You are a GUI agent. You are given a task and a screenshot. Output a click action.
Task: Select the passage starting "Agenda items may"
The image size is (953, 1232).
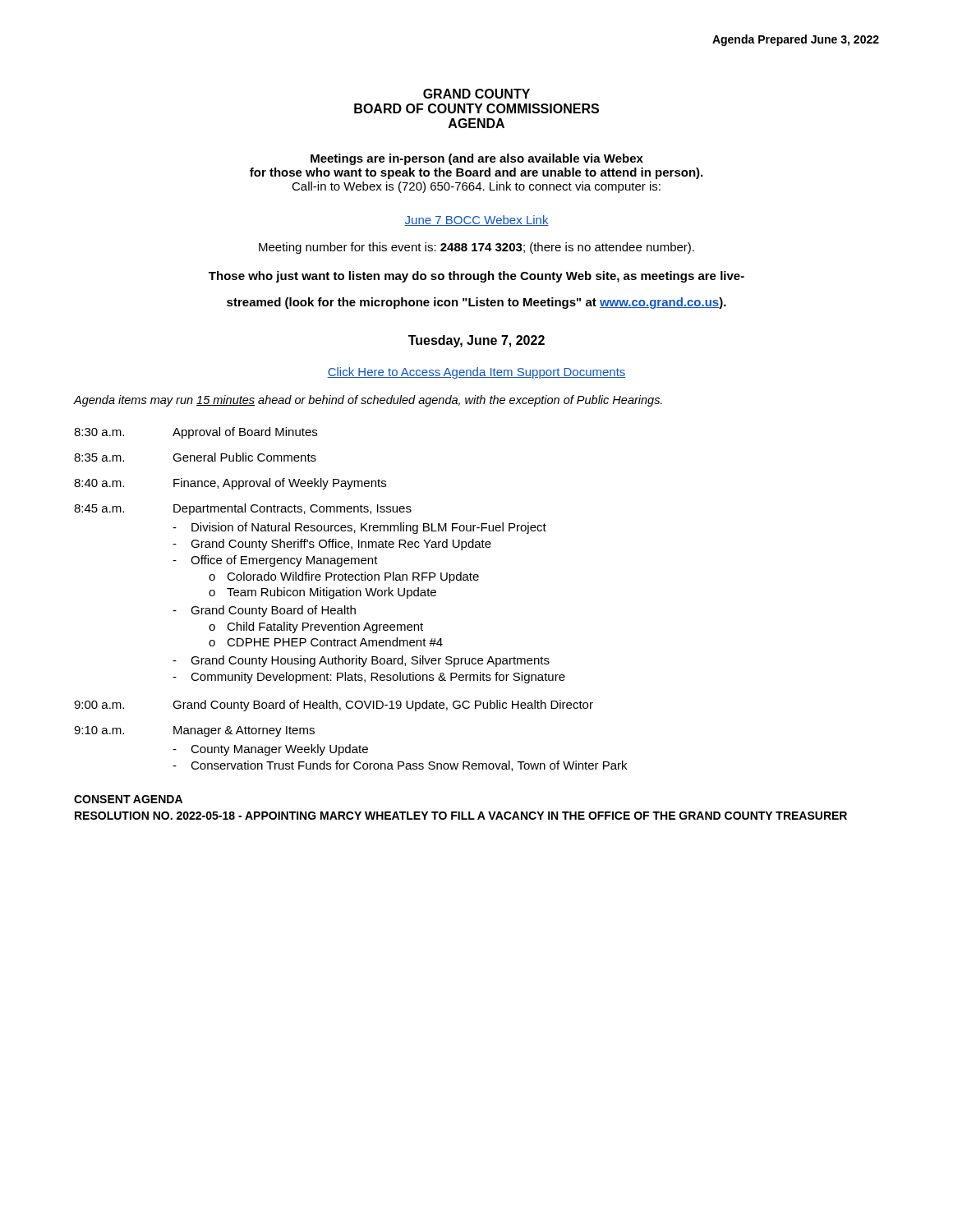tap(369, 400)
